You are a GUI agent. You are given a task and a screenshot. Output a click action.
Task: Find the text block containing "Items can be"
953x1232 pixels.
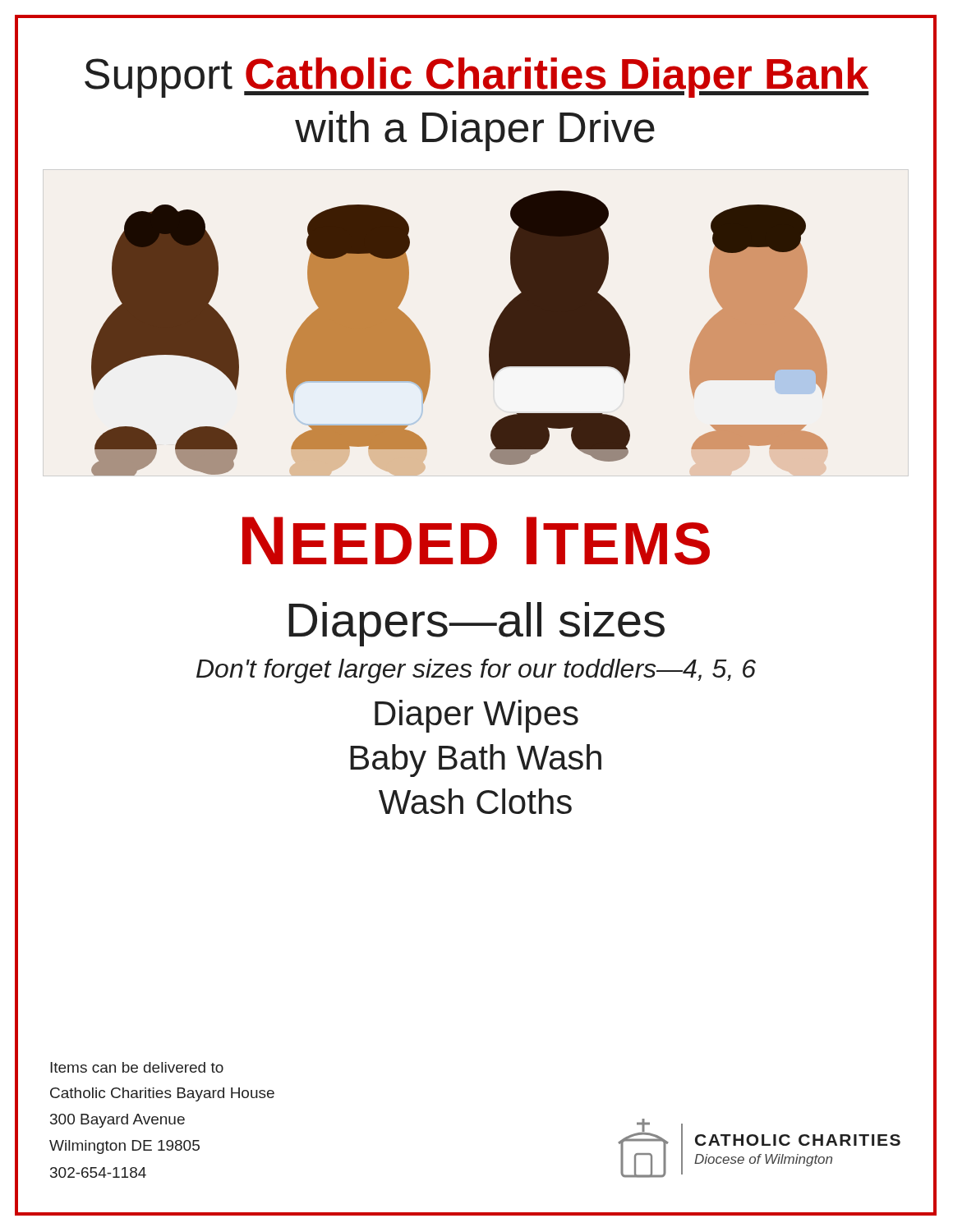pyautogui.click(x=136, y=1067)
